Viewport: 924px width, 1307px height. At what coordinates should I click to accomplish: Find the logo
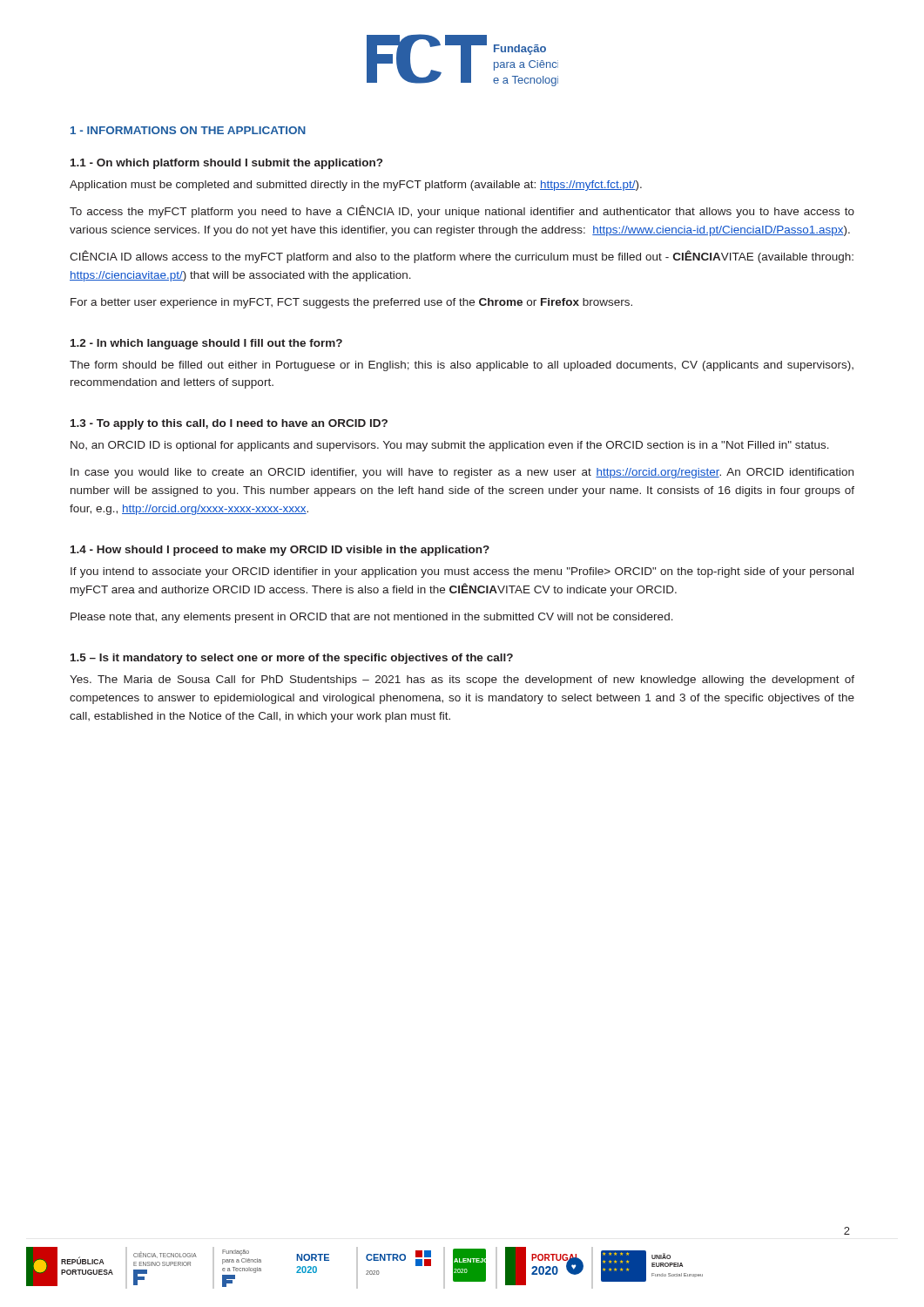[462, 64]
